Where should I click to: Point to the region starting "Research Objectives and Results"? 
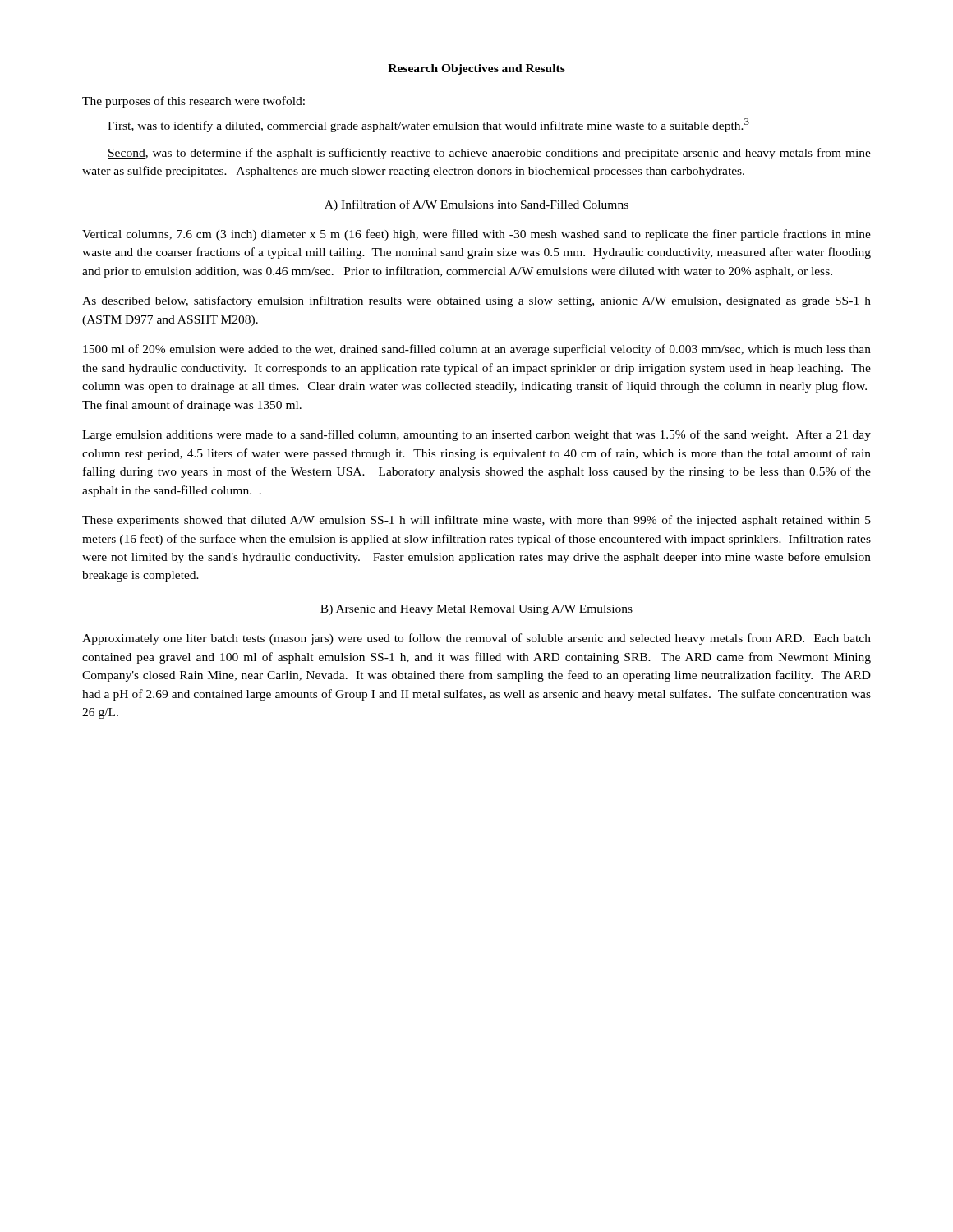click(476, 68)
